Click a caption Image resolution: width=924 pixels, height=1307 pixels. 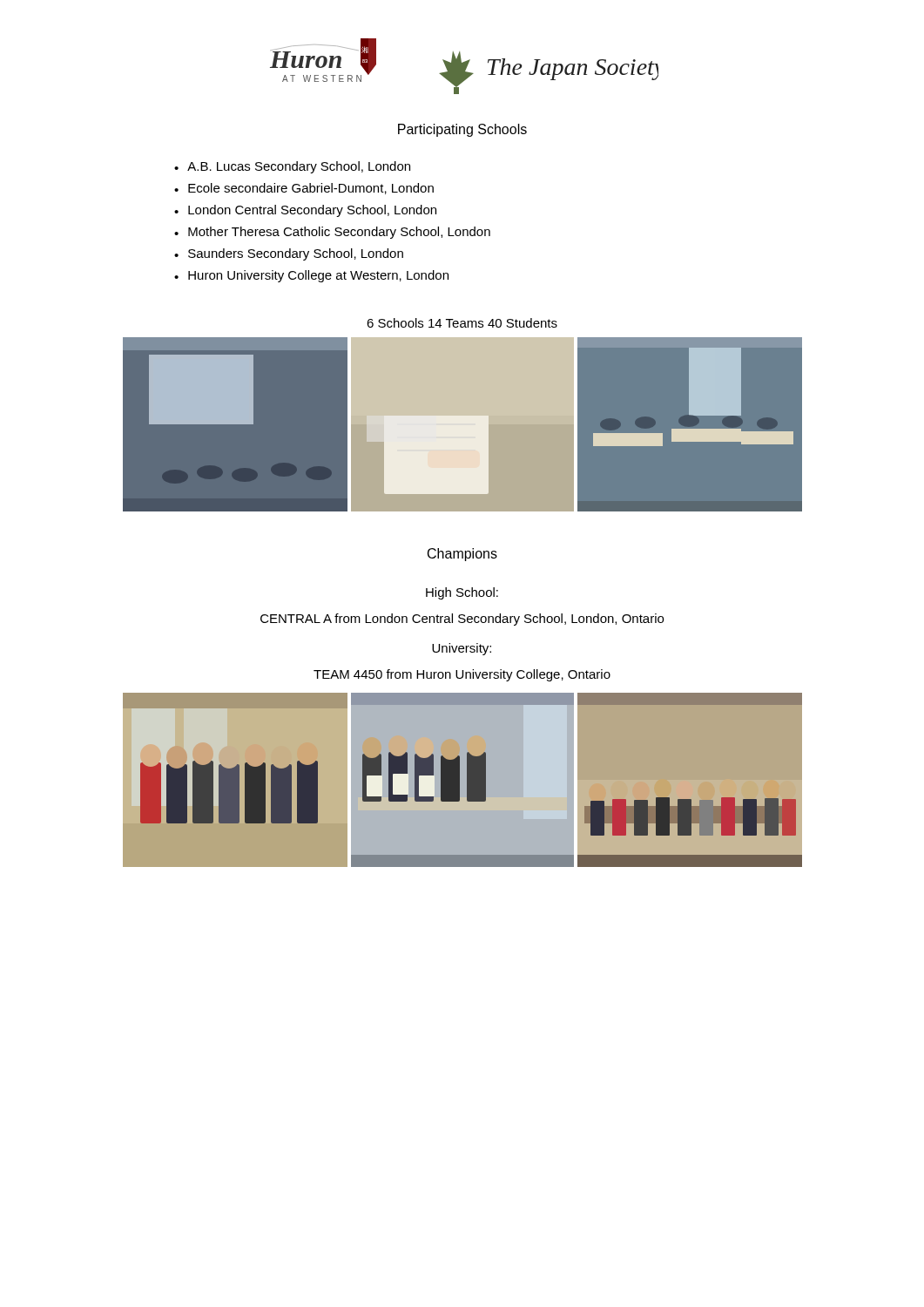point(462,323)
